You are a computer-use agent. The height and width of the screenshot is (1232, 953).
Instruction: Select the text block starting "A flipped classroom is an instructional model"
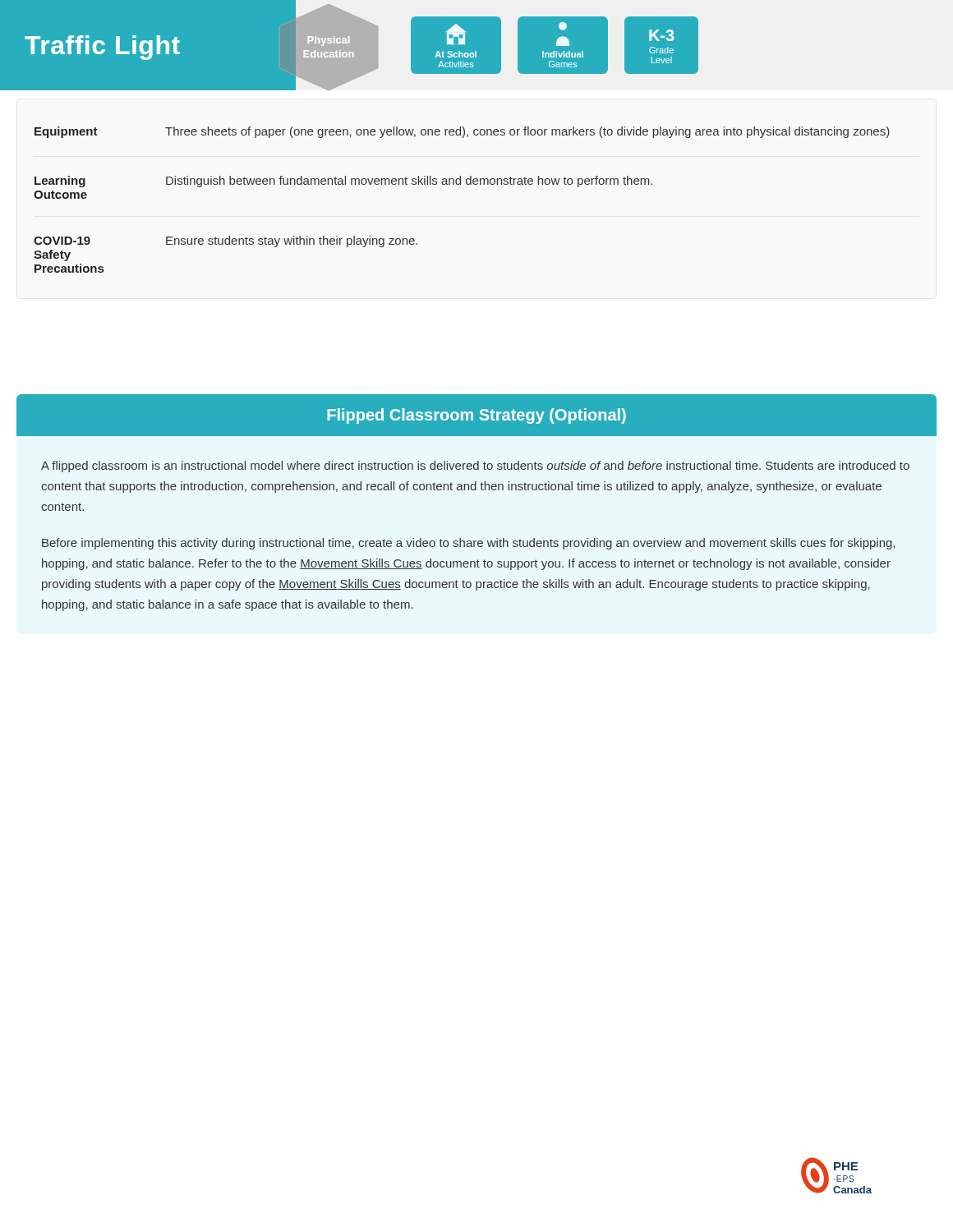(475, 486)
